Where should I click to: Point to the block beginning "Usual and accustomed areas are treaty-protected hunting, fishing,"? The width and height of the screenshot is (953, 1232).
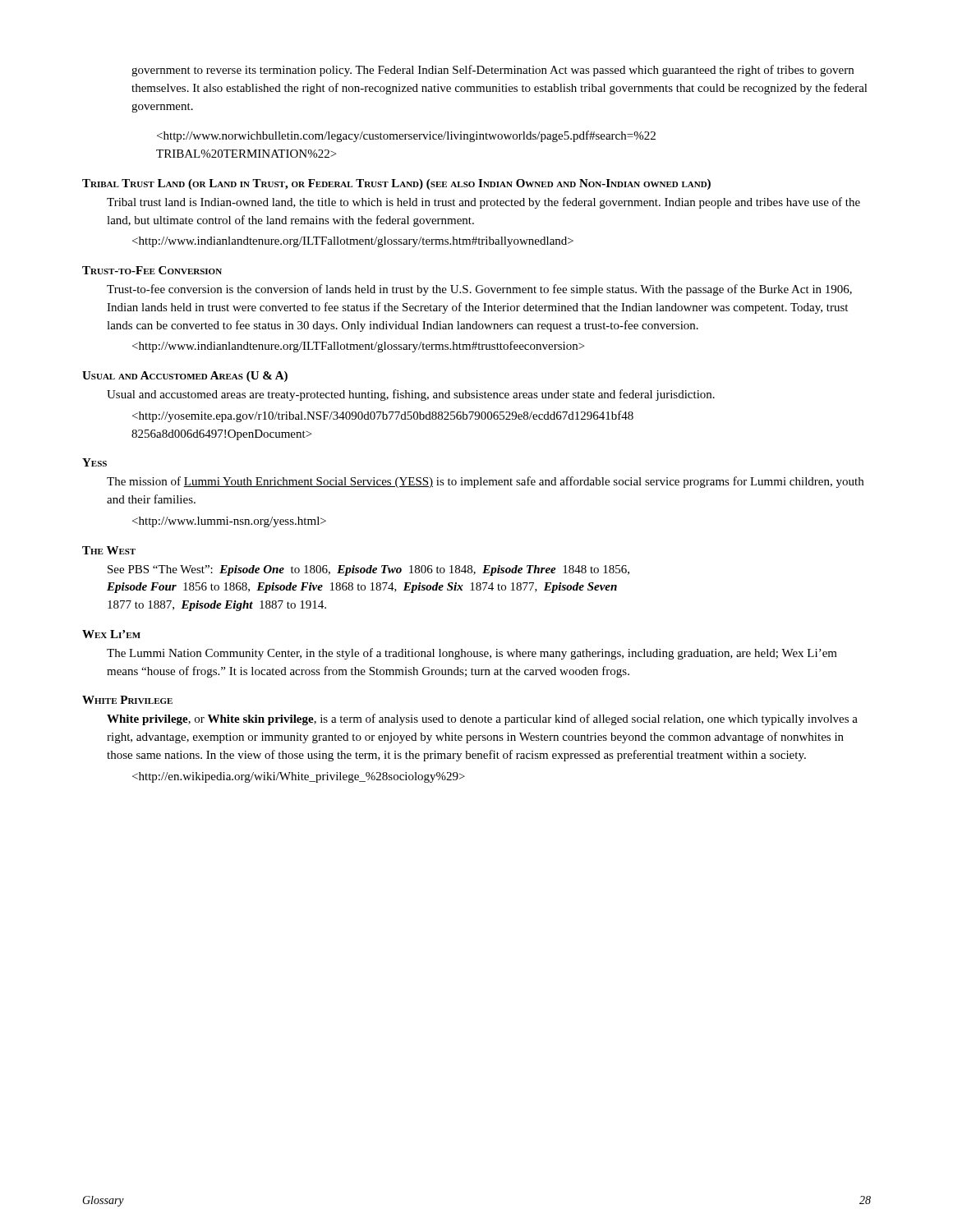[489, 414]
